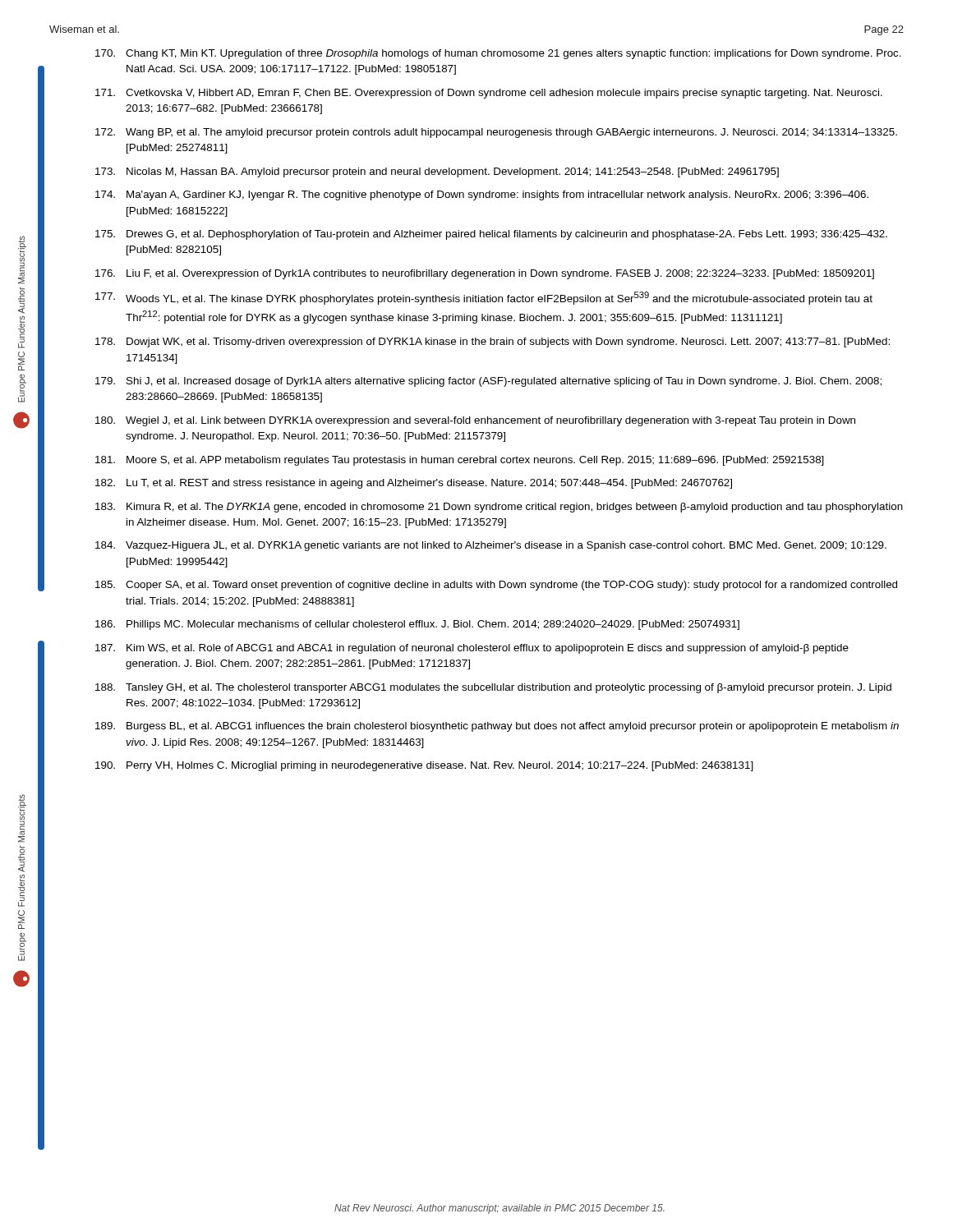Click on the list item that says "180. Wegiel J, et al. Link between"
Screen dimensions: 1232x953
[500, 428]
